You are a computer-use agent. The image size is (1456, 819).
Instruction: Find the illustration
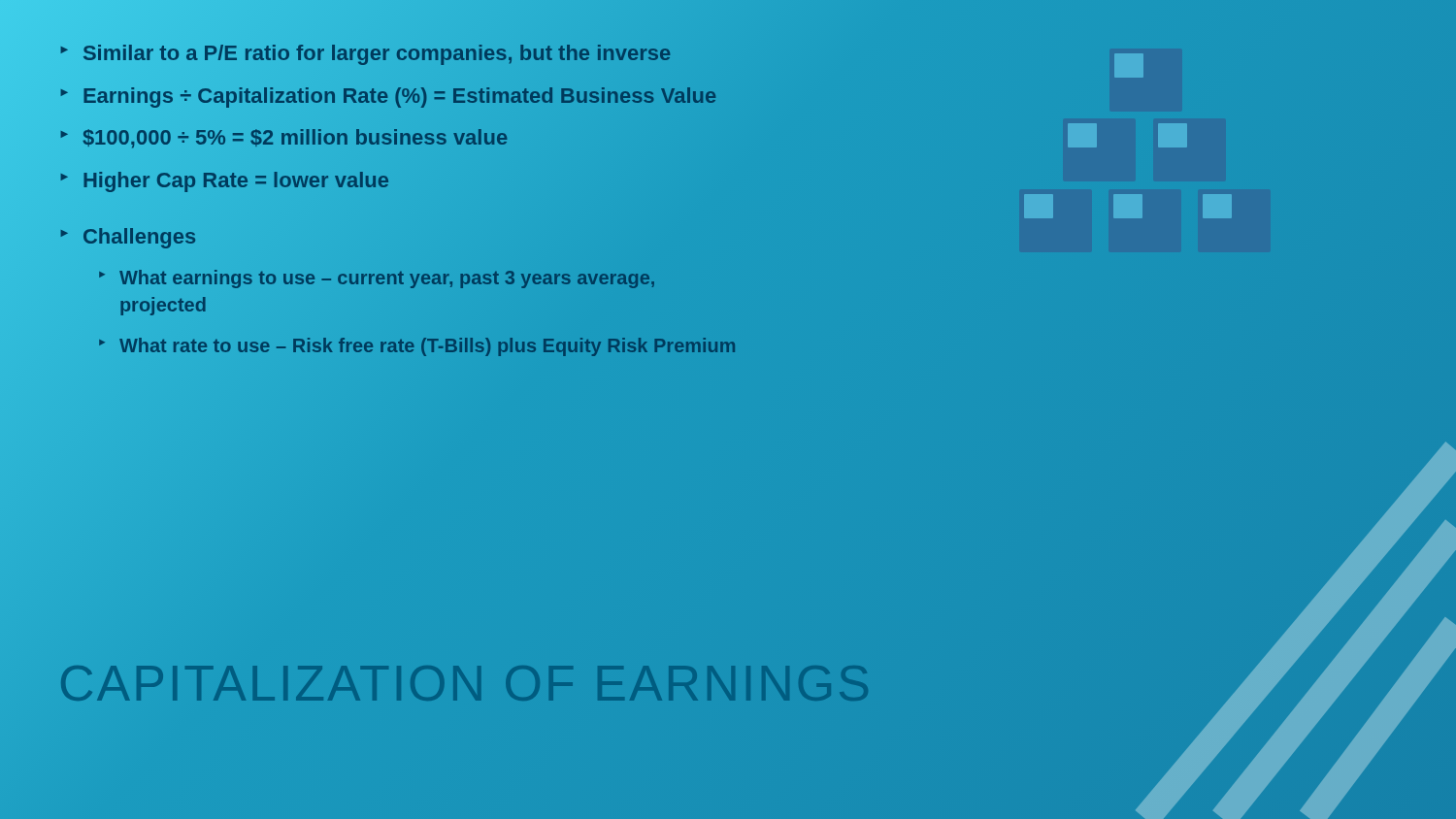tap(1145, 150)
